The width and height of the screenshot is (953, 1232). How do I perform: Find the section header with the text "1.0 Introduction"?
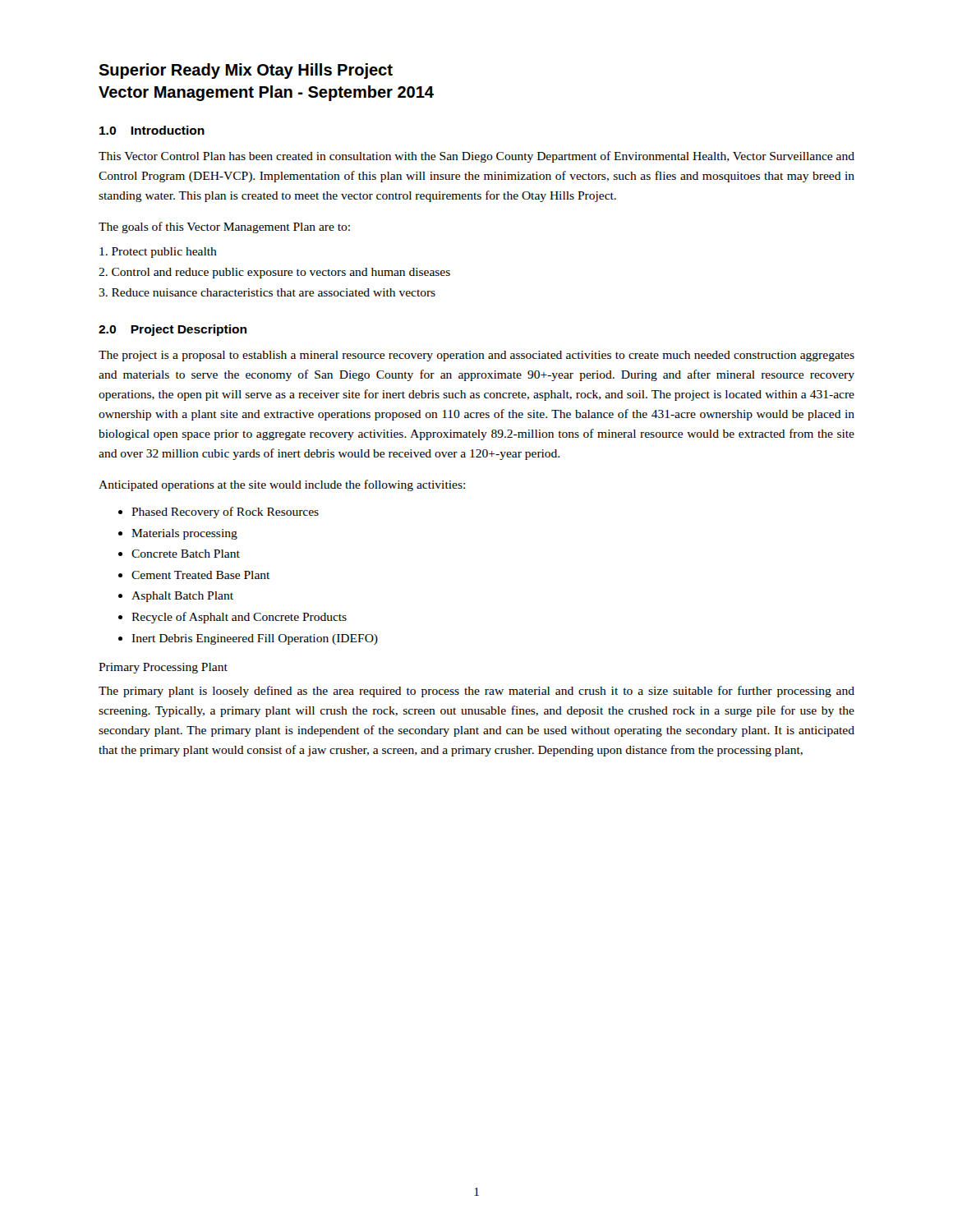click(152, 130)
